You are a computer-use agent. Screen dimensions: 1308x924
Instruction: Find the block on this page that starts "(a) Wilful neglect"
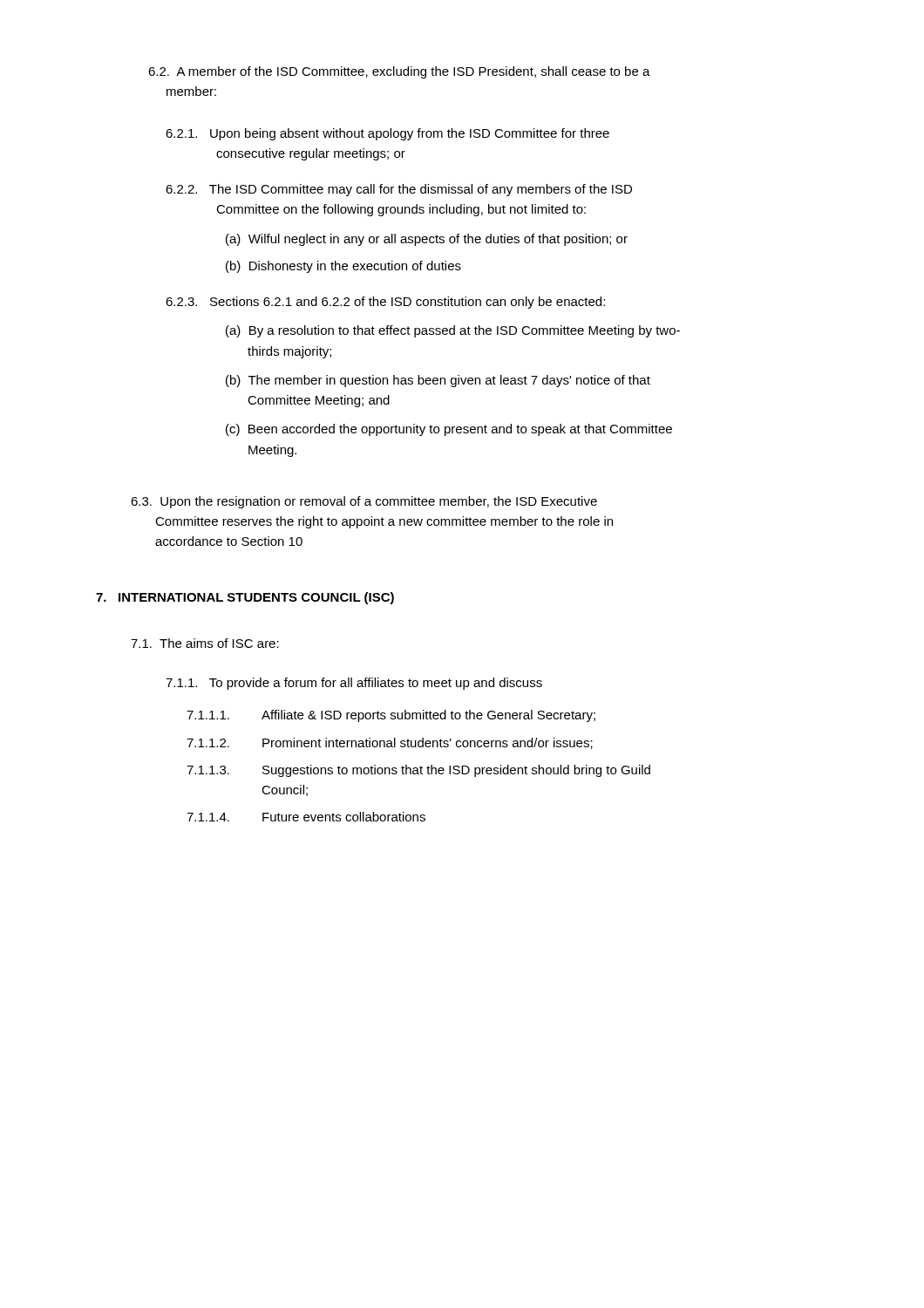click(x=426, y=238)
